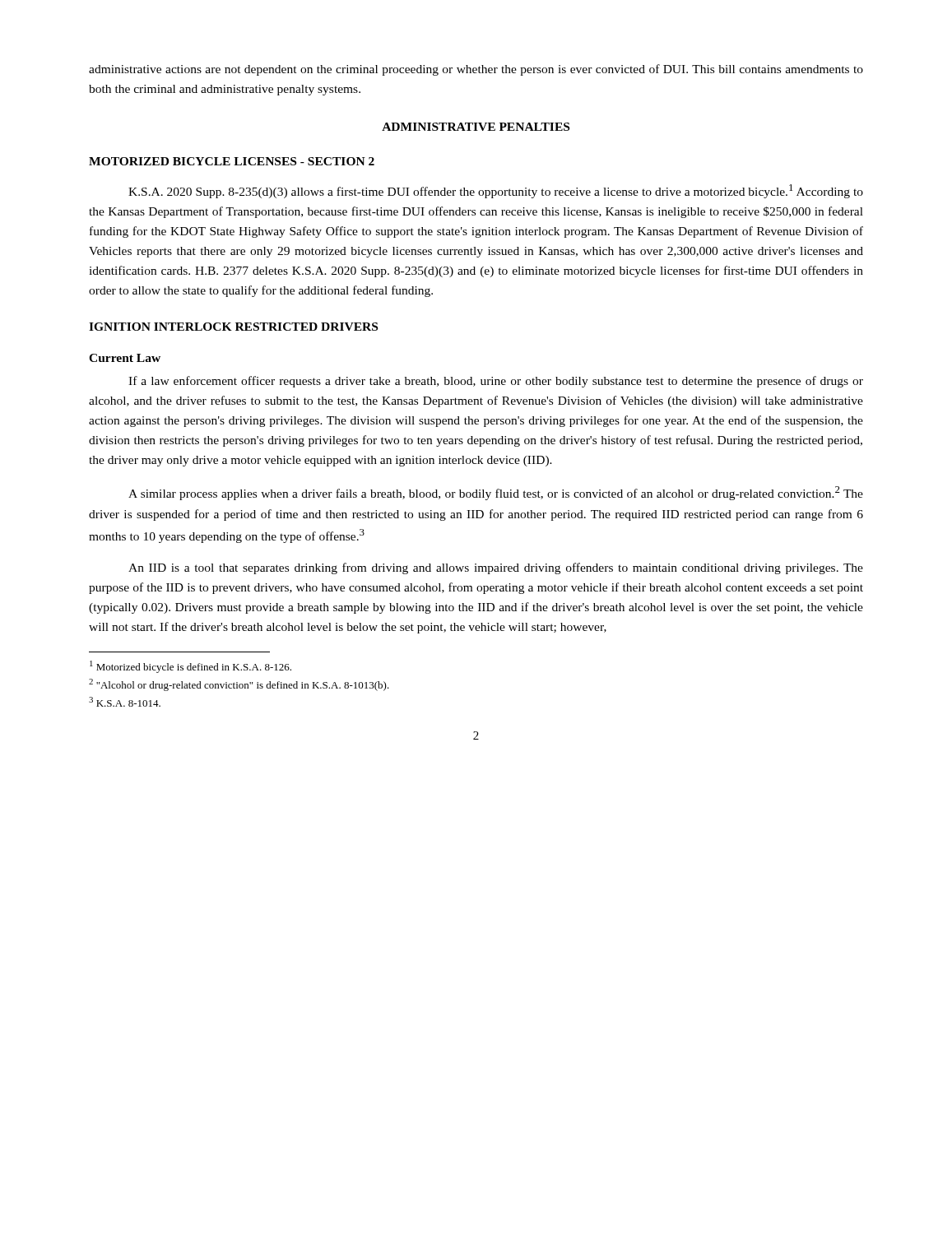Navigate to the text block starting "Current Law"
Image resolution: width=952 pixels, height=1234 pixels.
(x=125, y=358)
